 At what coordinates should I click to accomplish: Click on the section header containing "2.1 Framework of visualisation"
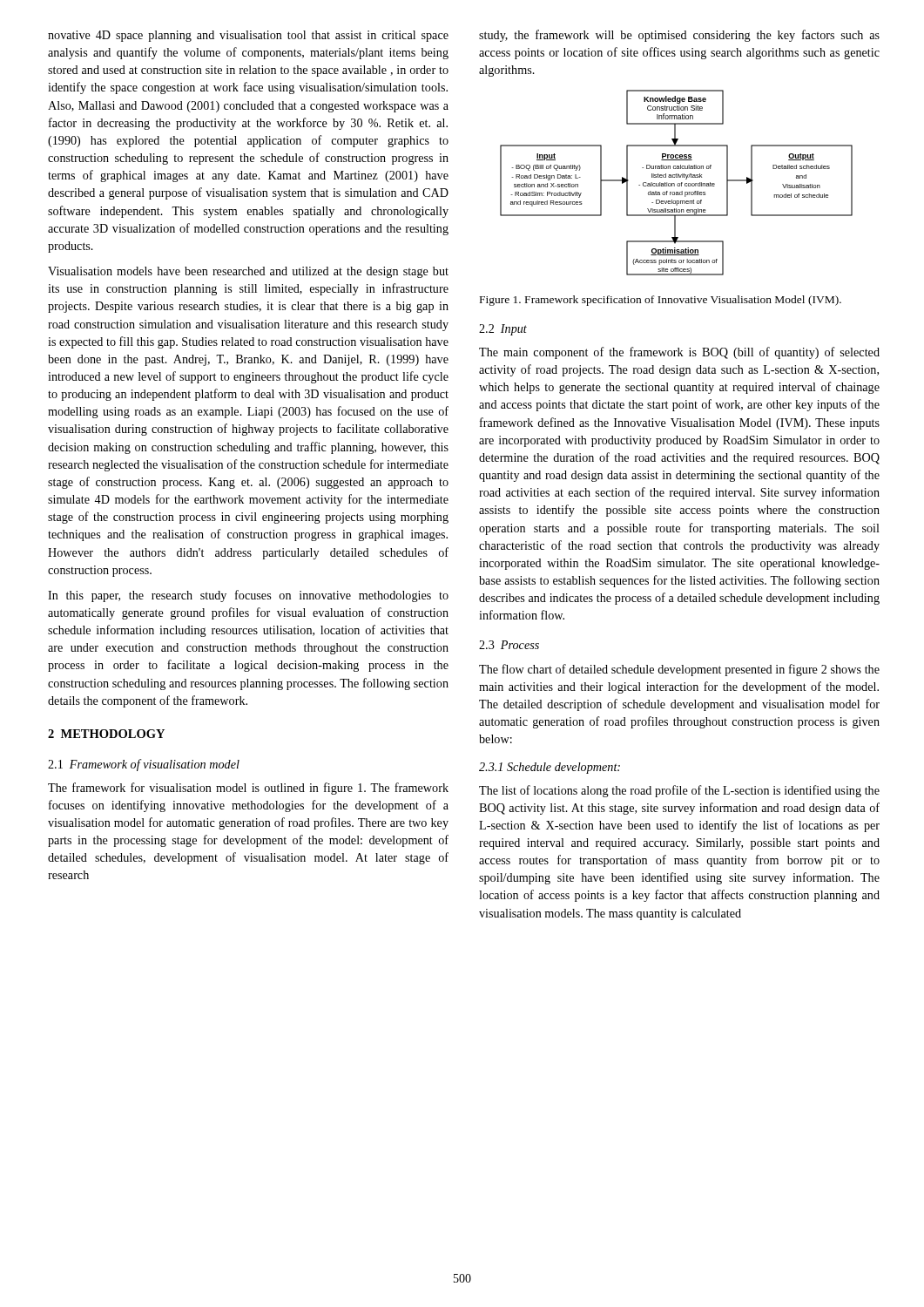coord(144,764)
